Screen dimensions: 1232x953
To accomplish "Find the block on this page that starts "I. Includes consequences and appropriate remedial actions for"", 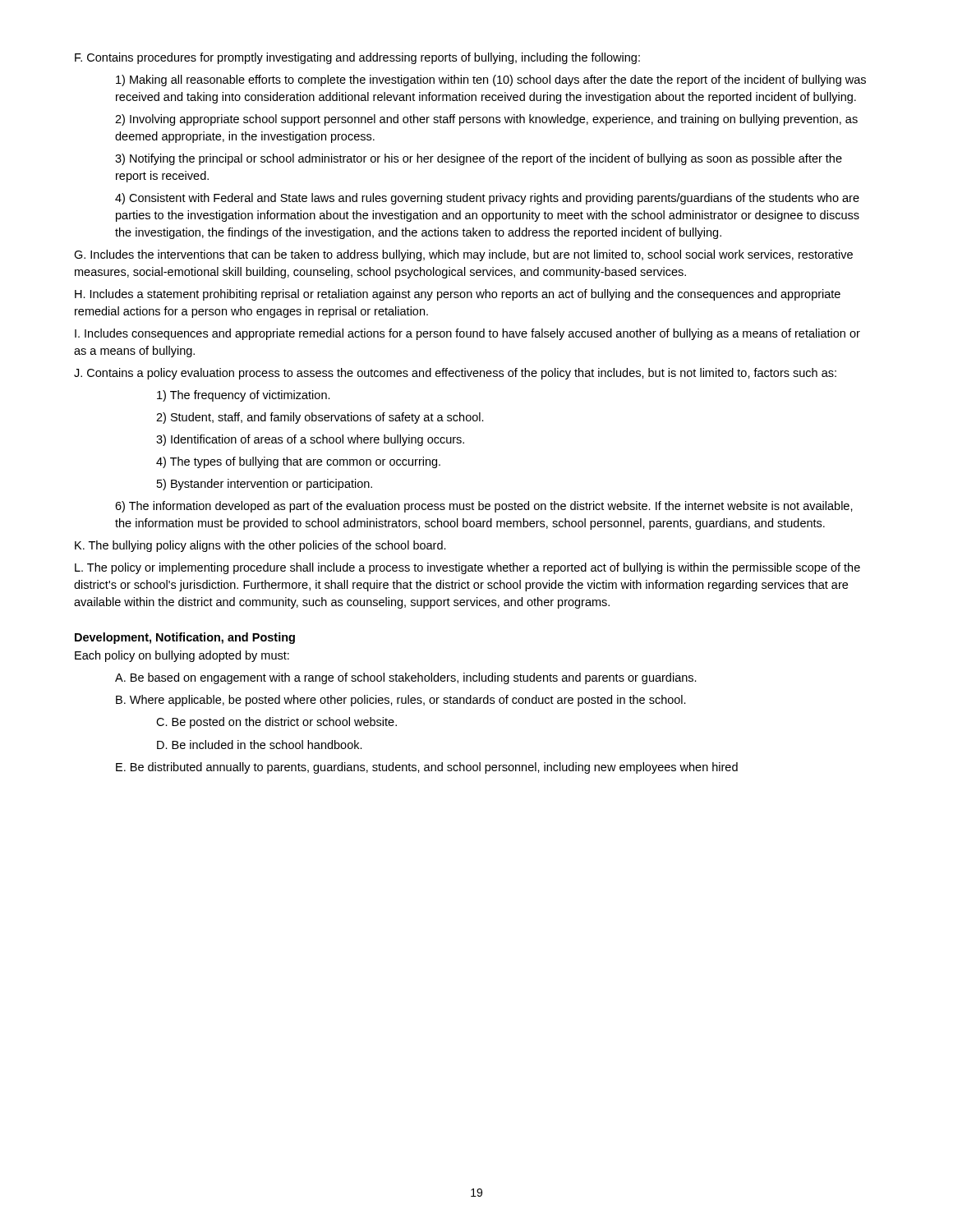I will (472, 343).
